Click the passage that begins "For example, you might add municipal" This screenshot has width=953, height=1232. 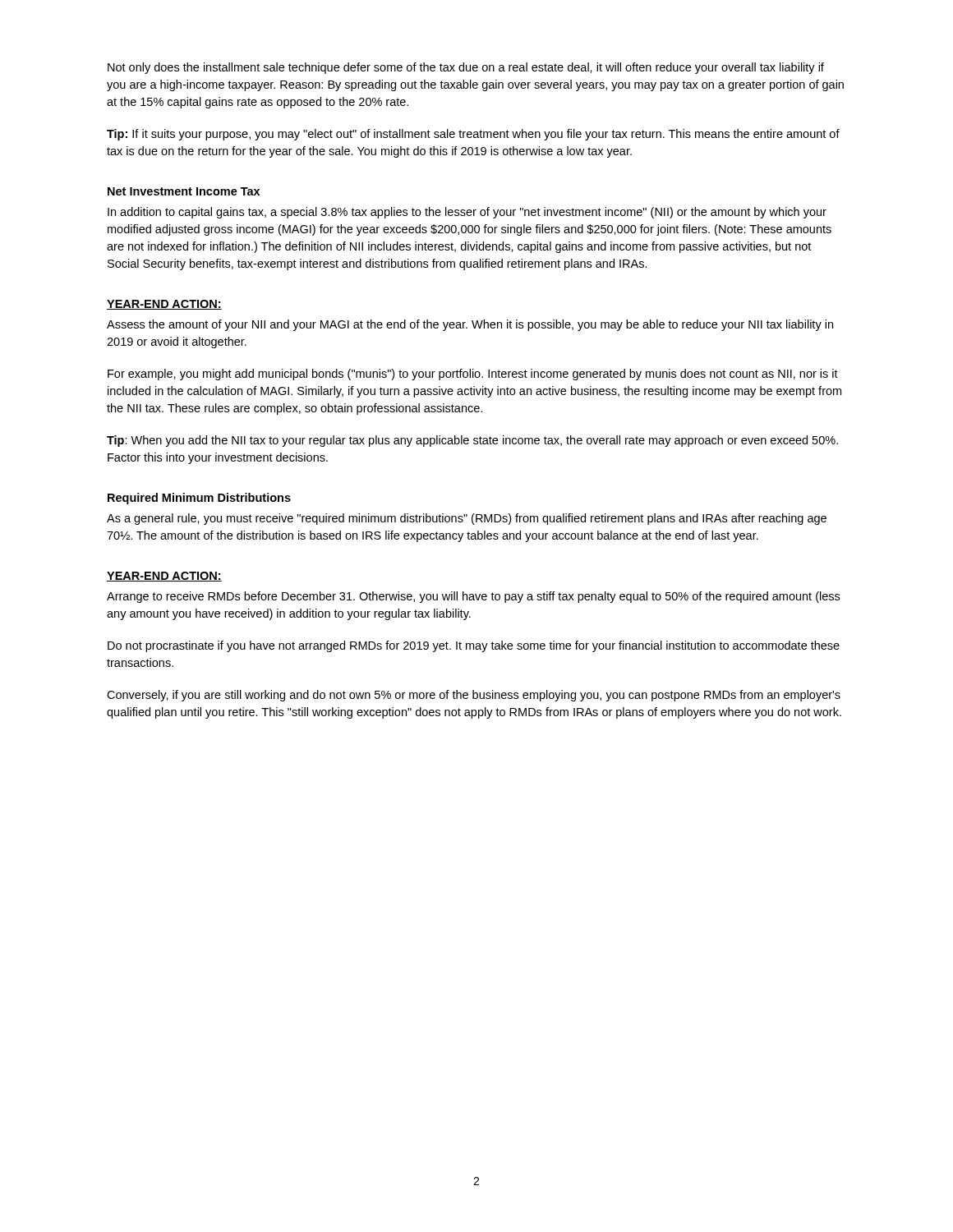coord(474,391)
